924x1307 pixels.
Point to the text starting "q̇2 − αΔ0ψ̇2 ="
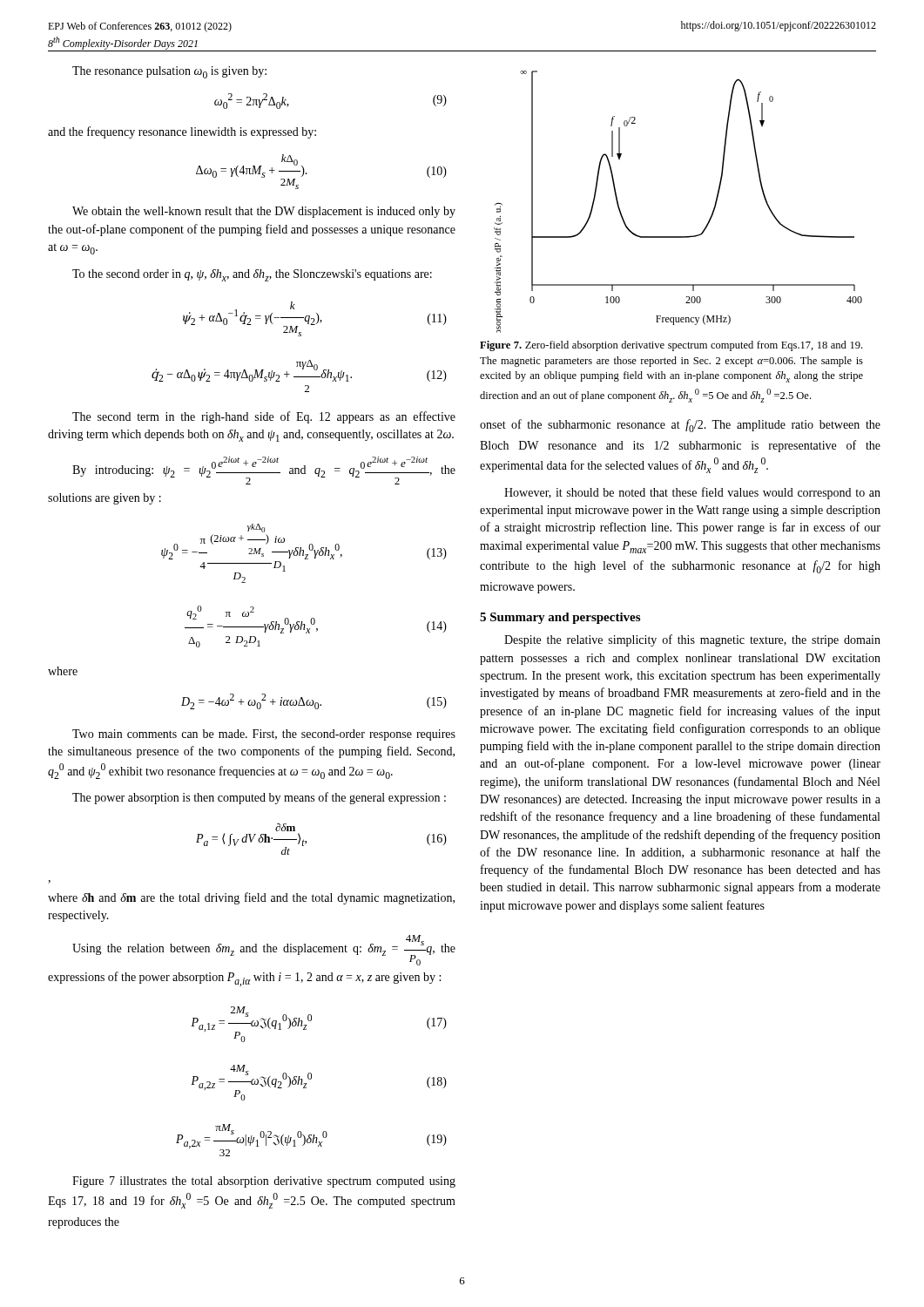click(299, 375)
